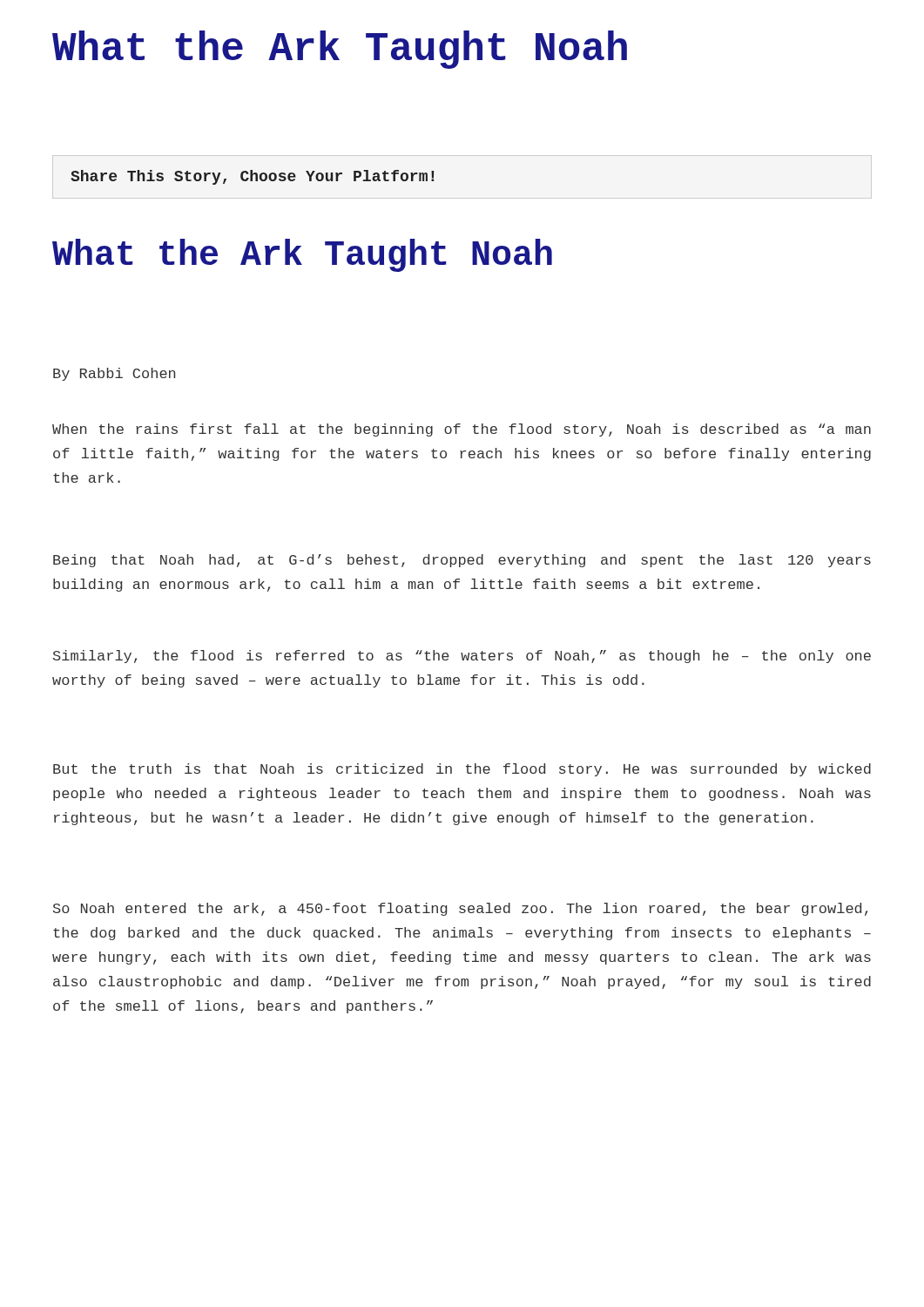Click the passage that begins "Similarly, the flood is referred to as “the"
Image resolution: width=924 pixels, height=1307 pixels.
[x=462, y=669]
